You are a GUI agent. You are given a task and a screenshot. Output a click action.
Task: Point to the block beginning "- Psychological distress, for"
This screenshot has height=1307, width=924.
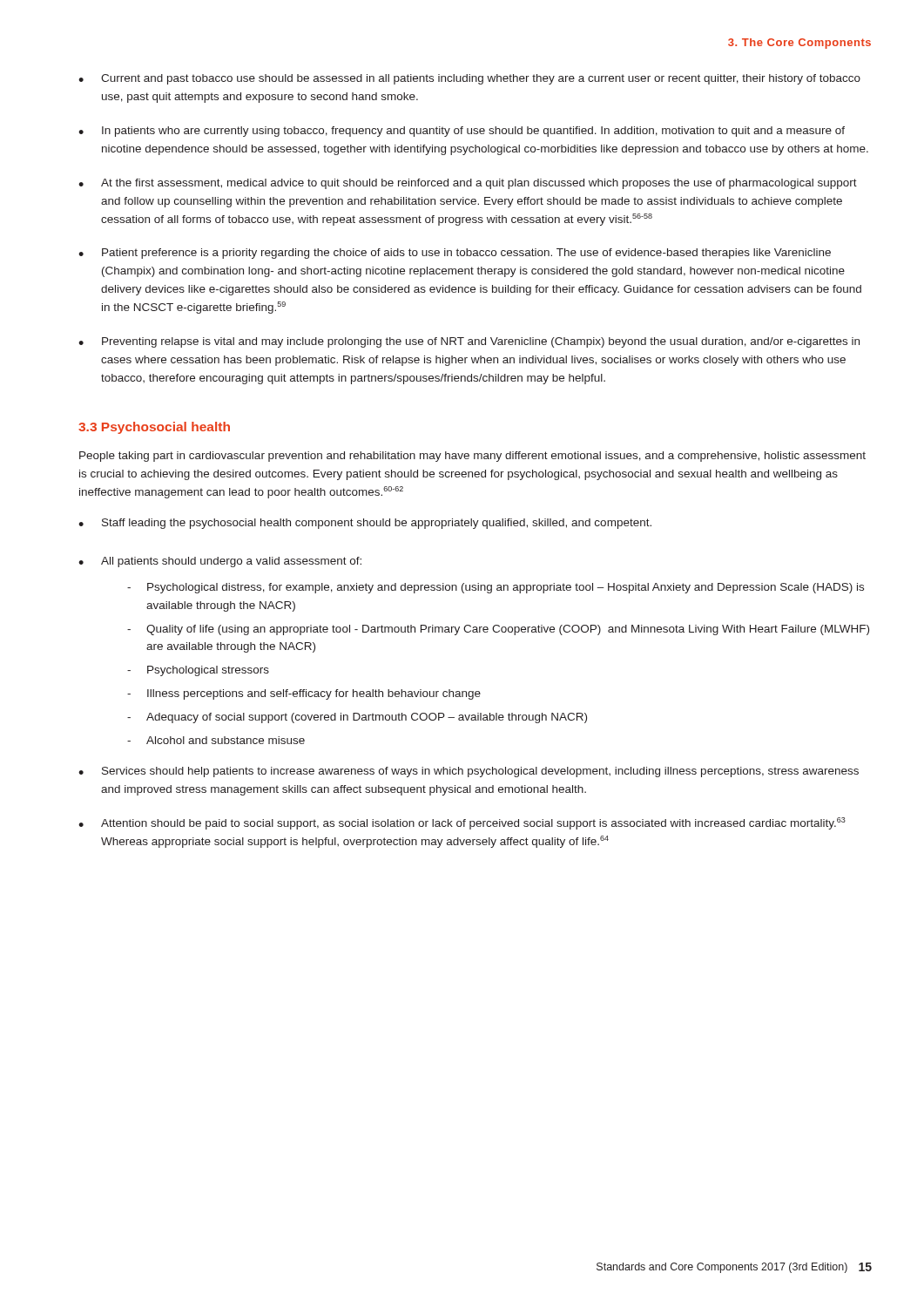pyautogui.click(x=499, y=596)
